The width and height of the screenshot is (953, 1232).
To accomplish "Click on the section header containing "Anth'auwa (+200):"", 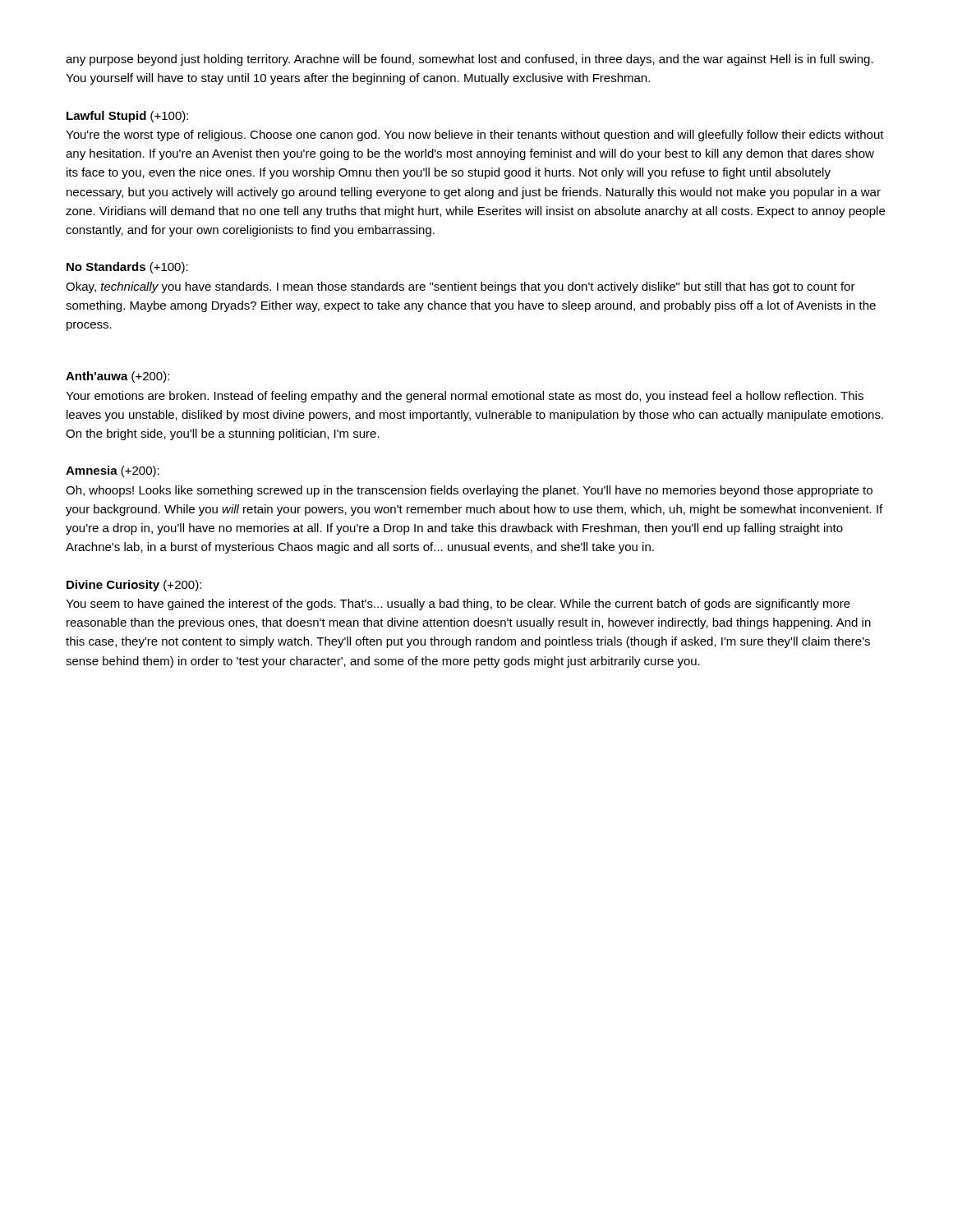I will click(x=118, y=376).
